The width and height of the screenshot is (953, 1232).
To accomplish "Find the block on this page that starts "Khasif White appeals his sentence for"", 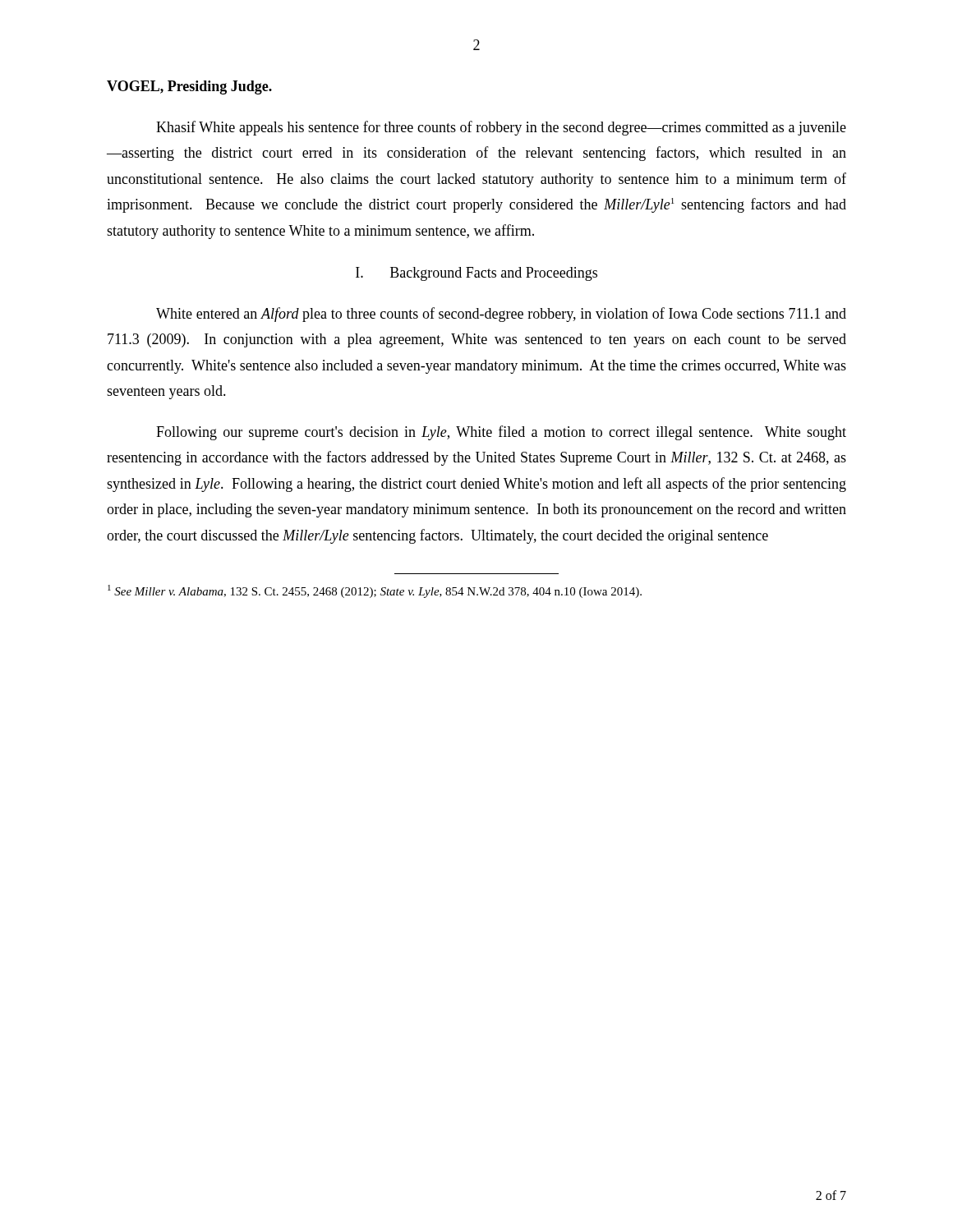I will click(x=476, y=179).
